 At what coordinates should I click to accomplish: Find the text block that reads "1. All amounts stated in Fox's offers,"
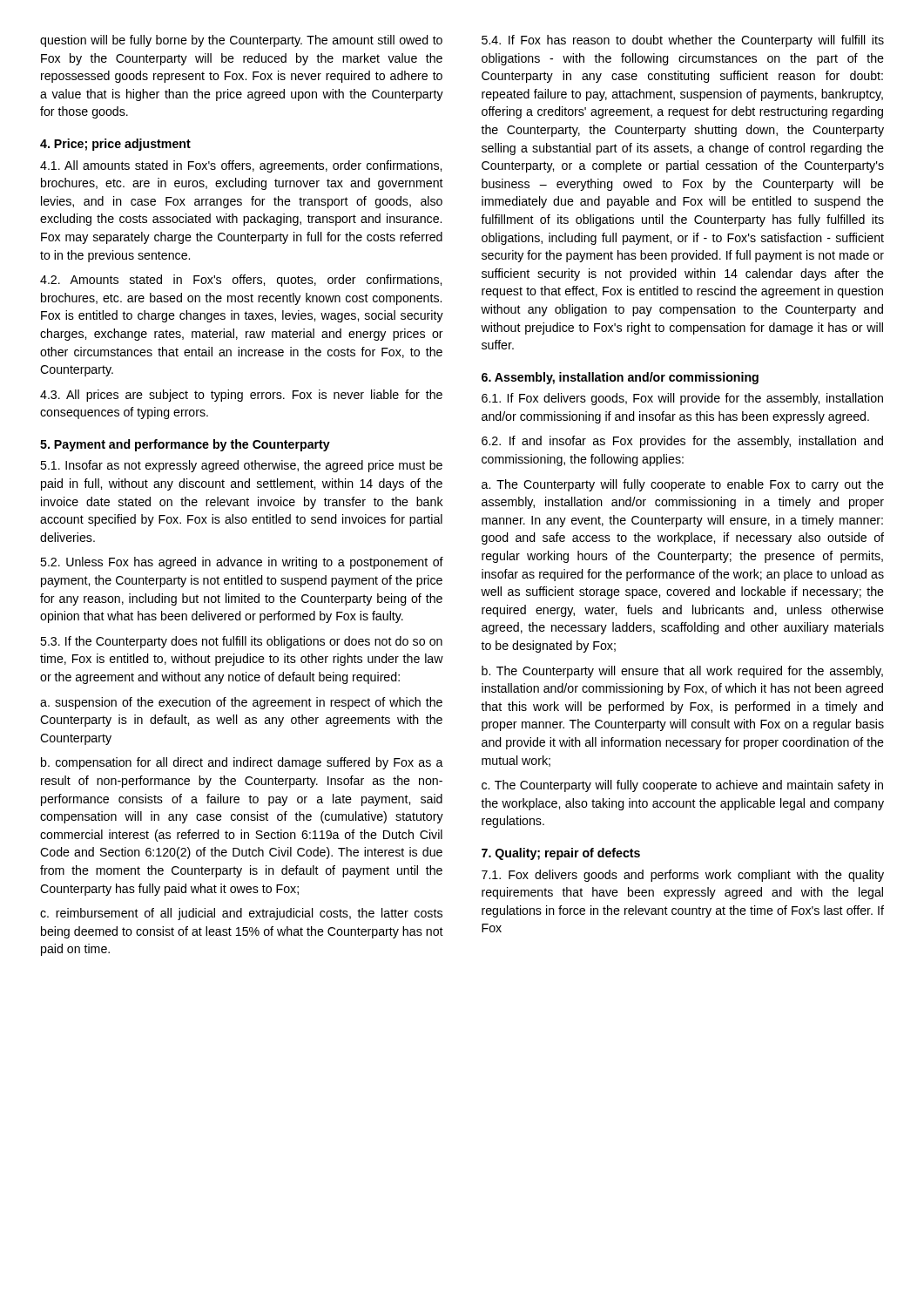coord(241,210)
